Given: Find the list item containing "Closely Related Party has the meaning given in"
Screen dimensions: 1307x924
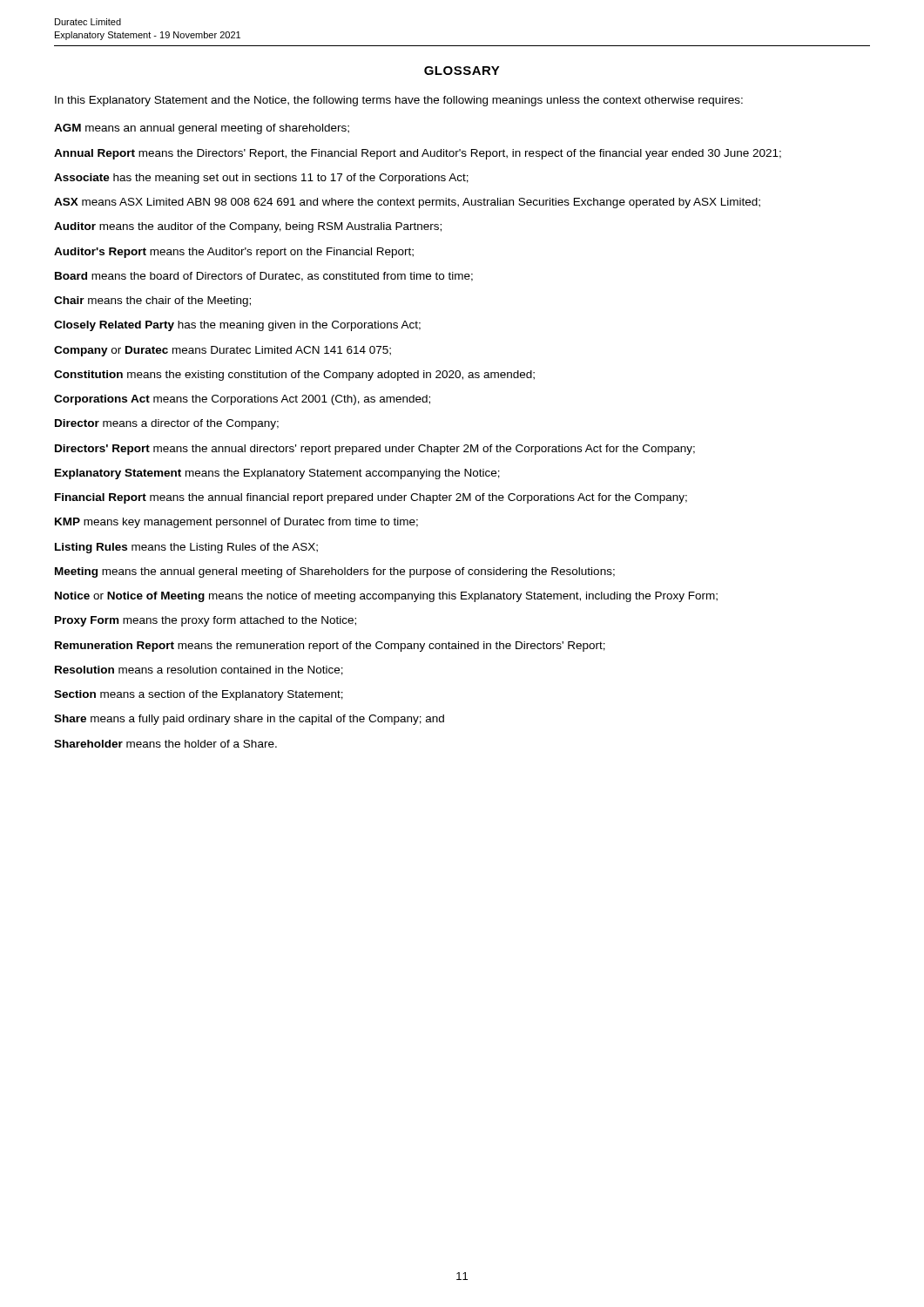Looking at the screenshot, I should 238,325.
